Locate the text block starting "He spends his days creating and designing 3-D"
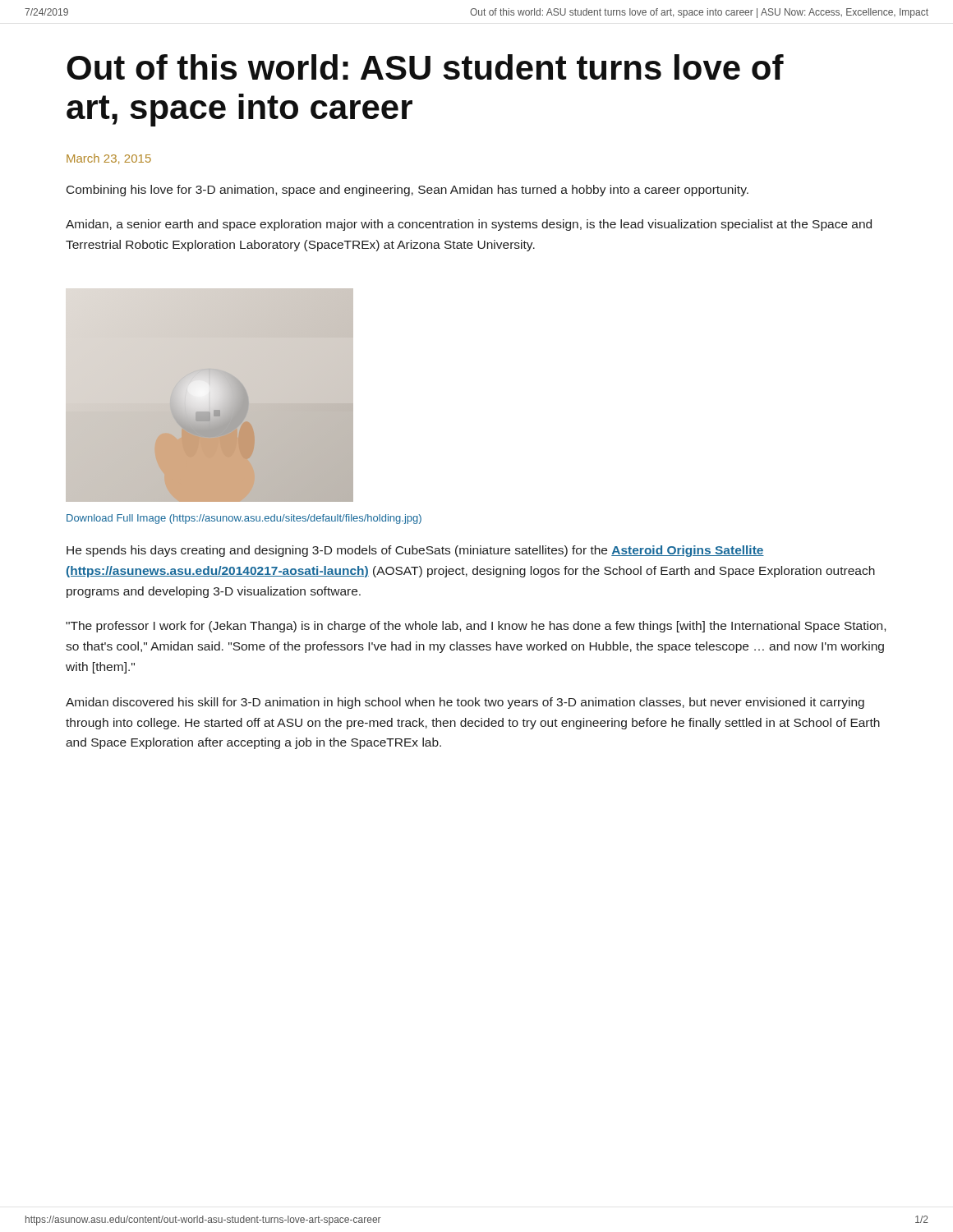Screen dimensions: 1232x953 470,570
